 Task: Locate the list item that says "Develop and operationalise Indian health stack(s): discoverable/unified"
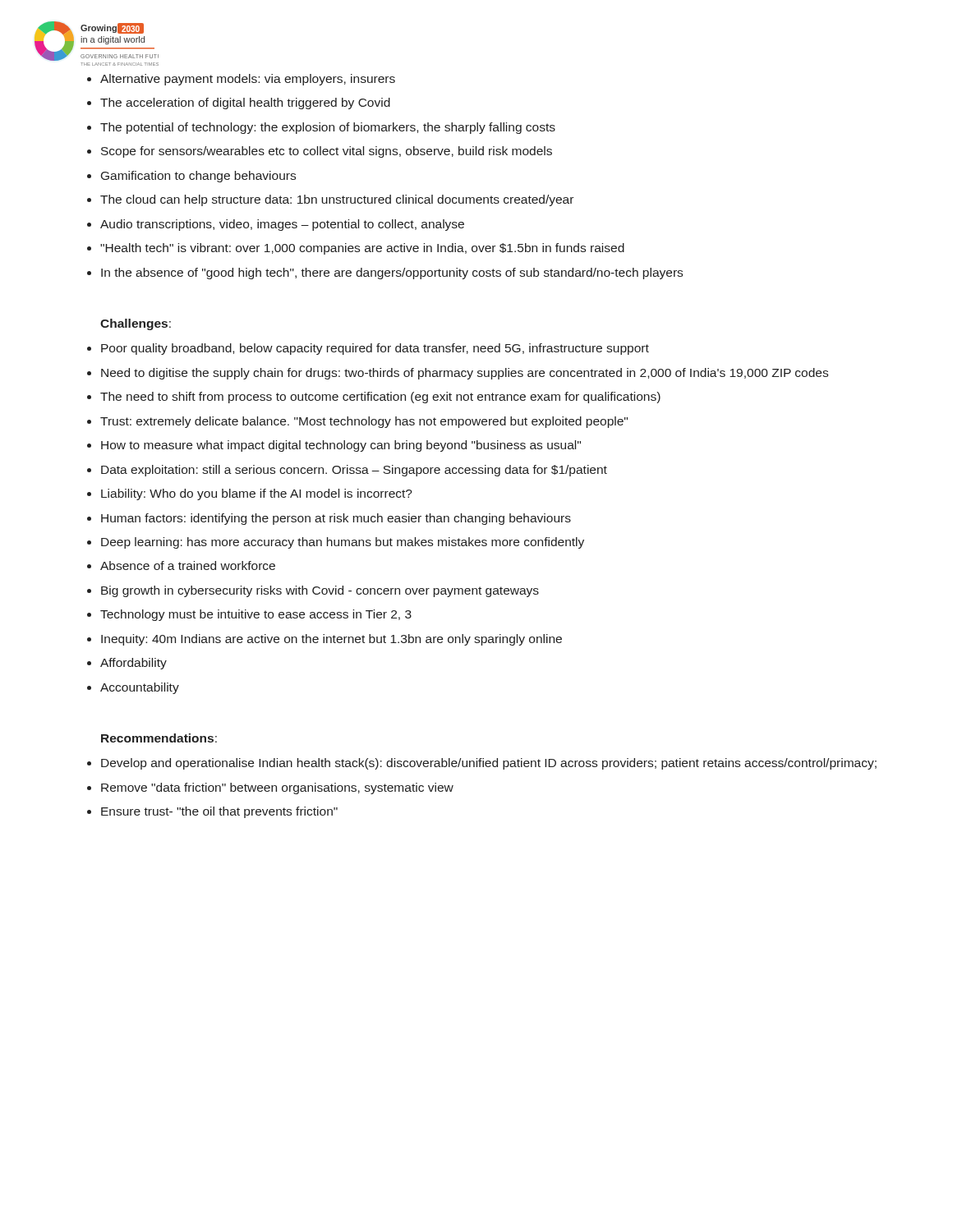tap(489, 763)
